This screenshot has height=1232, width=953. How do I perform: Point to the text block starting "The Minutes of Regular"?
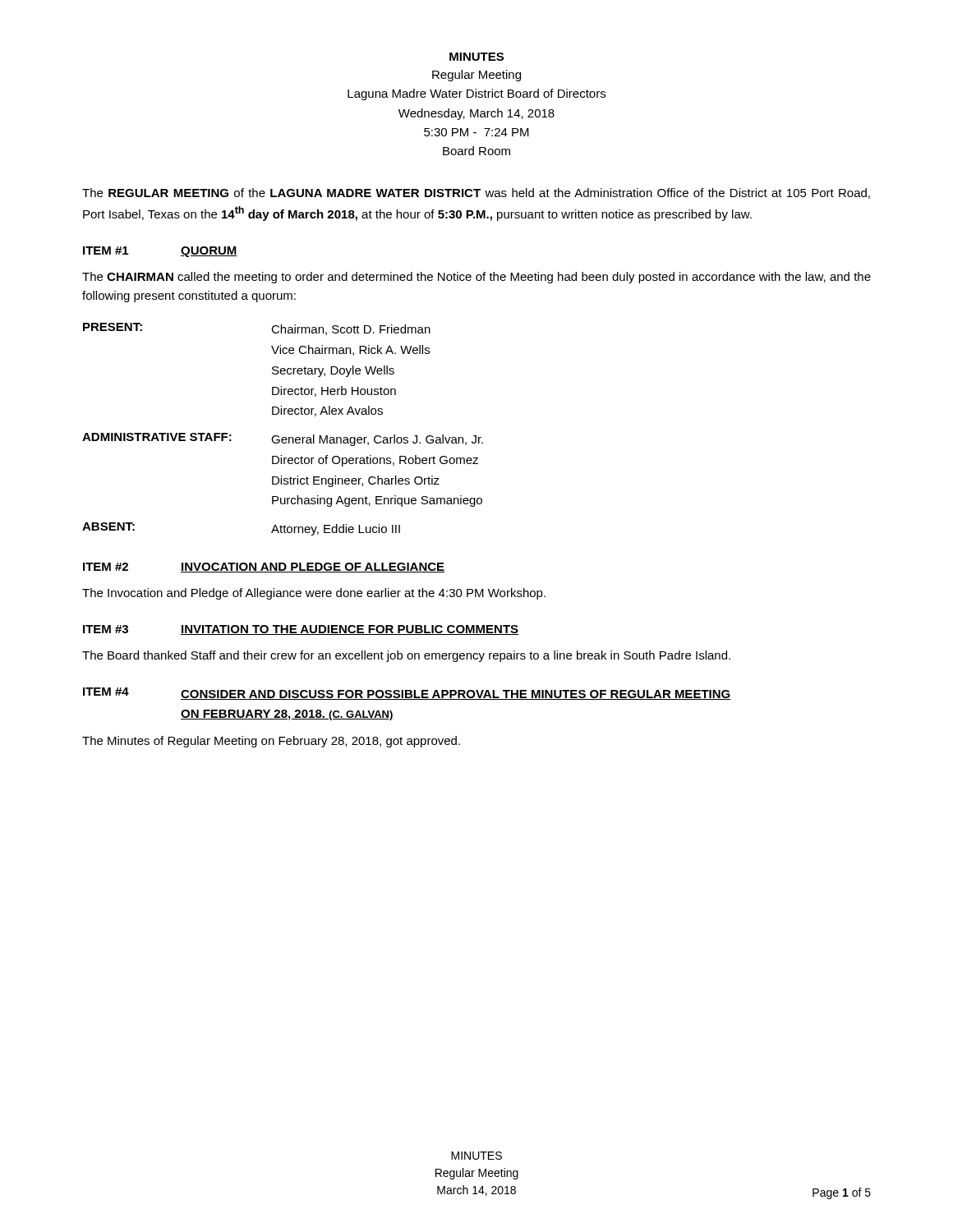click(x=272, y=740)
